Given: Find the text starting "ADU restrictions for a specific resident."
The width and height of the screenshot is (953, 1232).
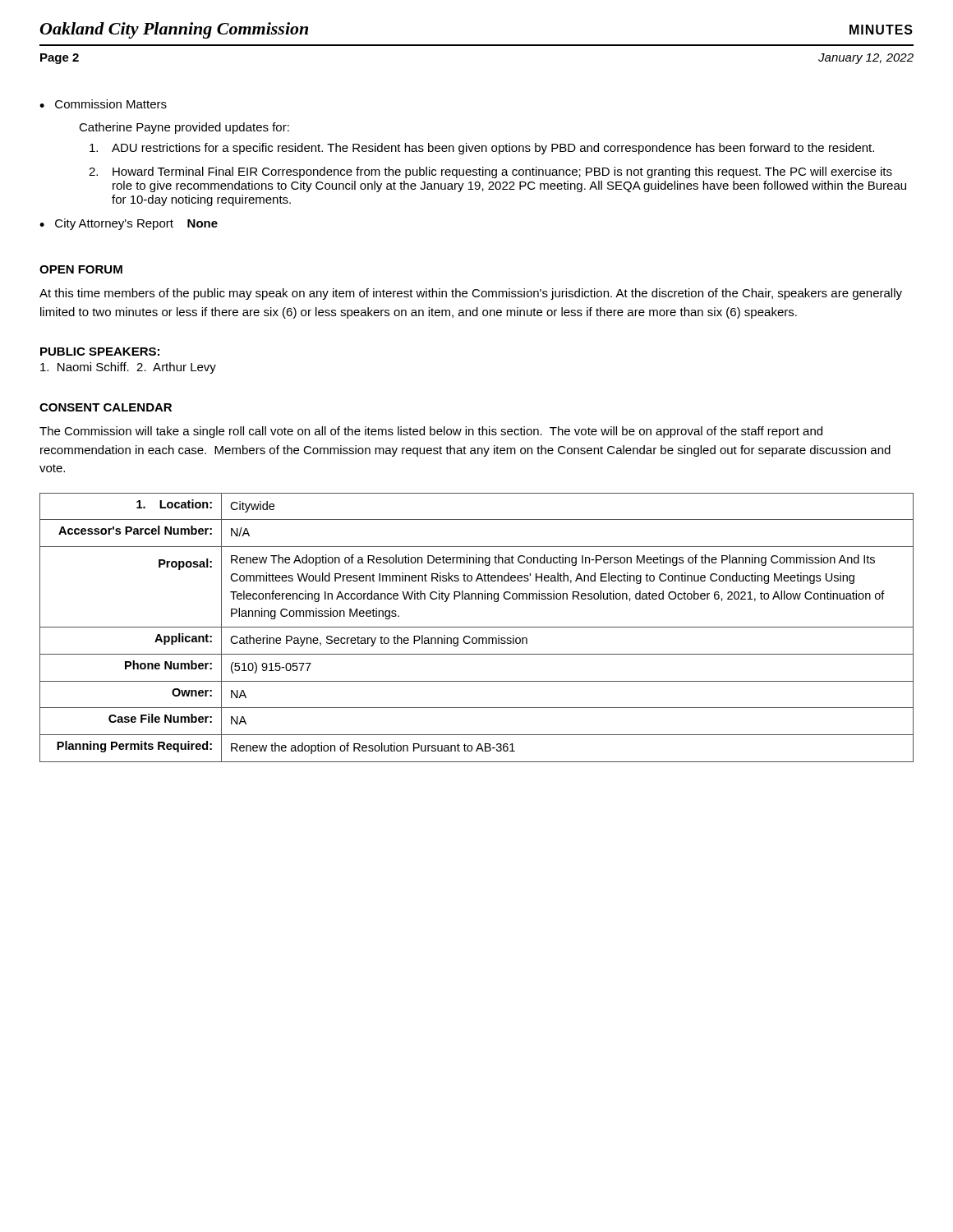Looking at the screenshot, I should [x=501, y=147].
